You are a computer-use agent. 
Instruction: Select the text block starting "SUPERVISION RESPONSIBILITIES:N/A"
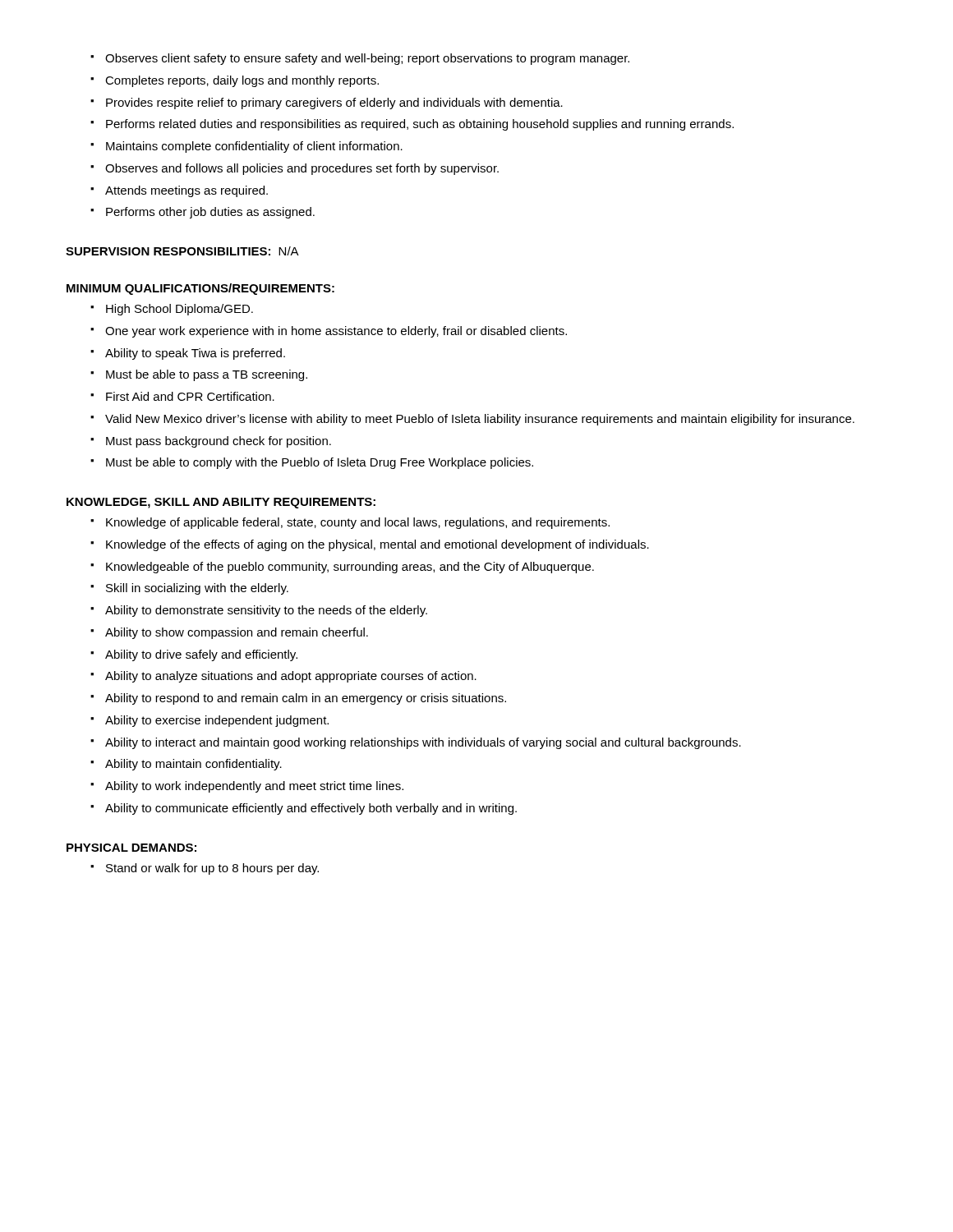(x=182, y=251)
